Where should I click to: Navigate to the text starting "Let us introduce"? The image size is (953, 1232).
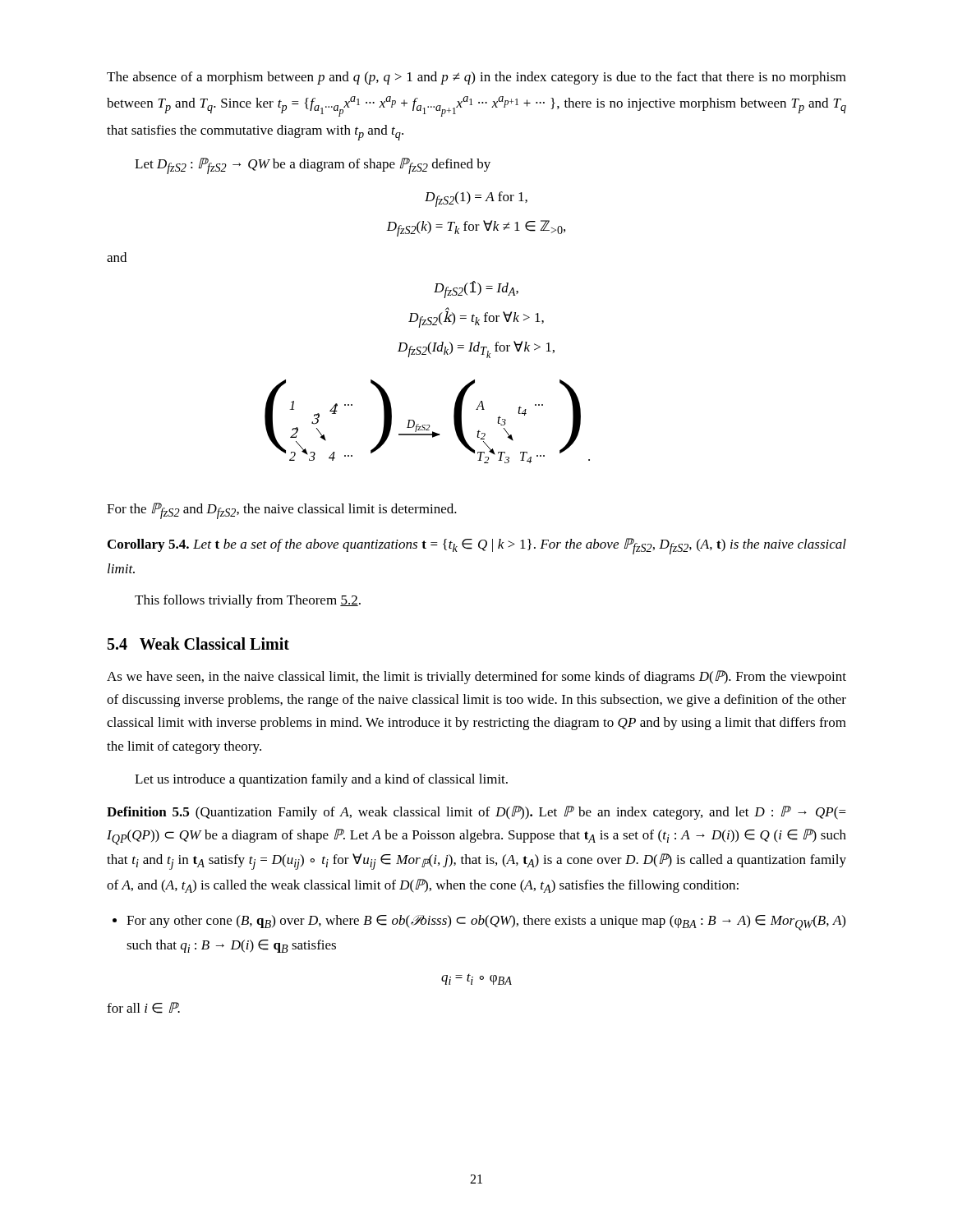(x=322, y=779)
